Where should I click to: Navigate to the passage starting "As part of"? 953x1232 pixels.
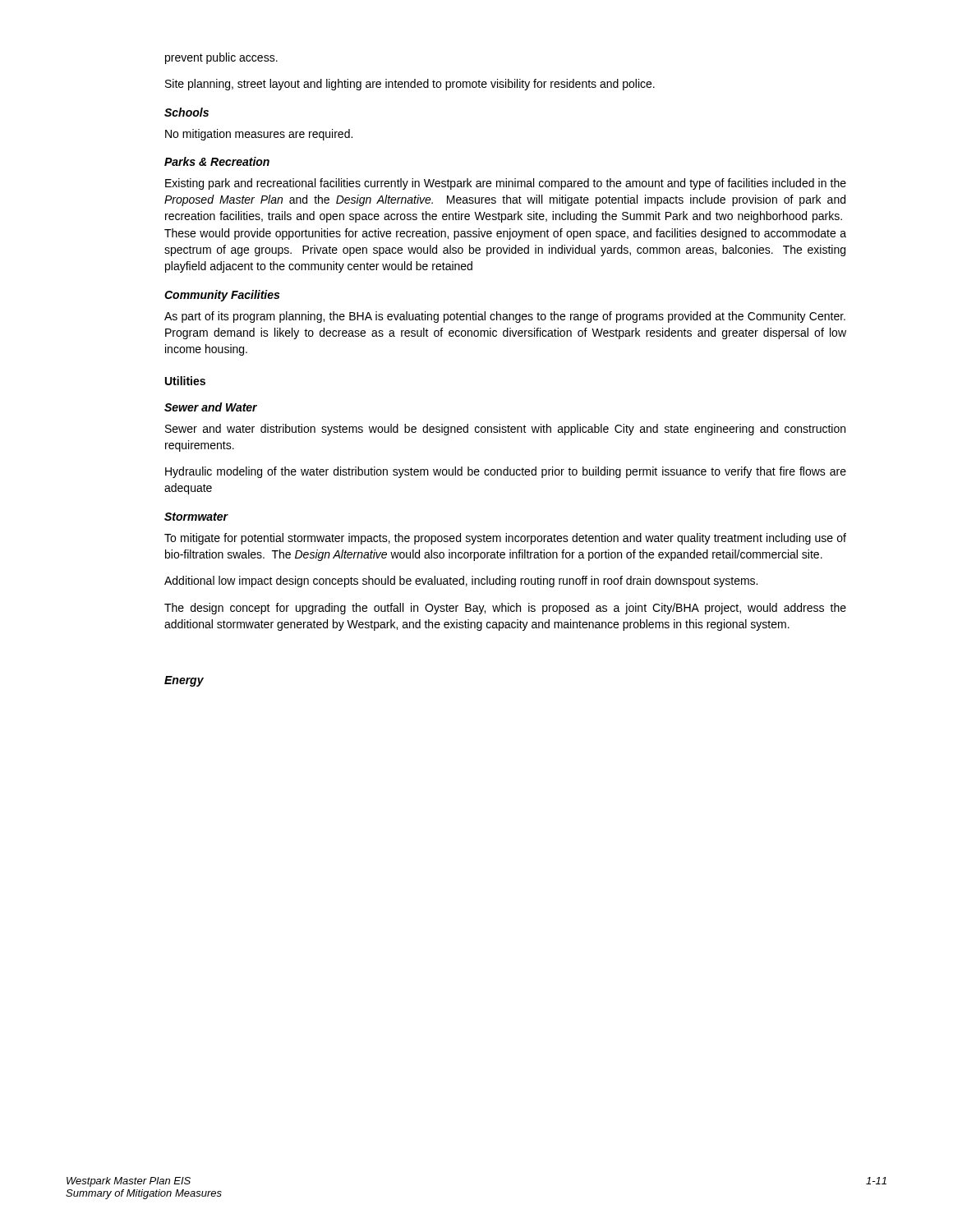tap(505, 333)
